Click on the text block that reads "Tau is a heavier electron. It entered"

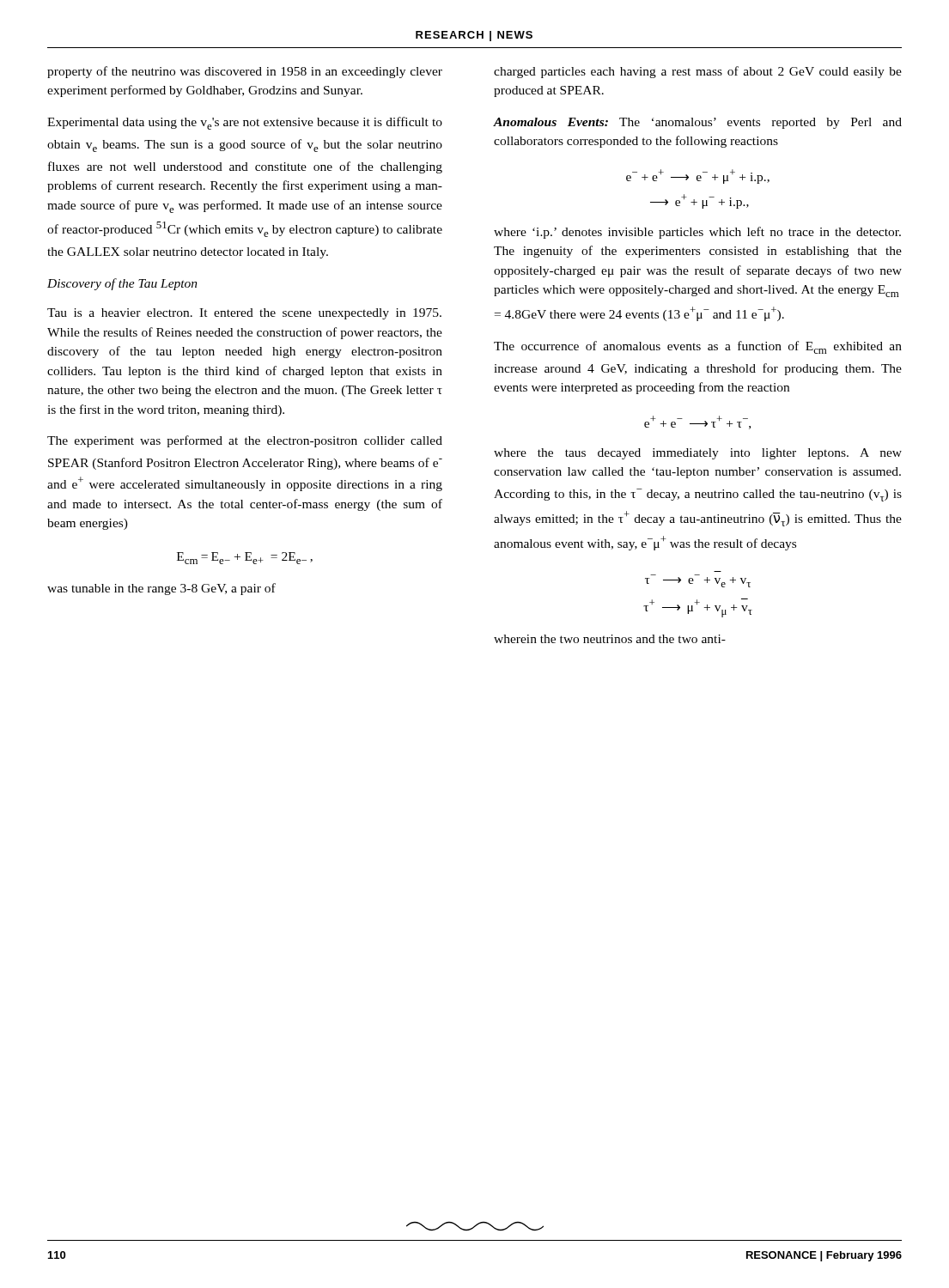point(245,361)
